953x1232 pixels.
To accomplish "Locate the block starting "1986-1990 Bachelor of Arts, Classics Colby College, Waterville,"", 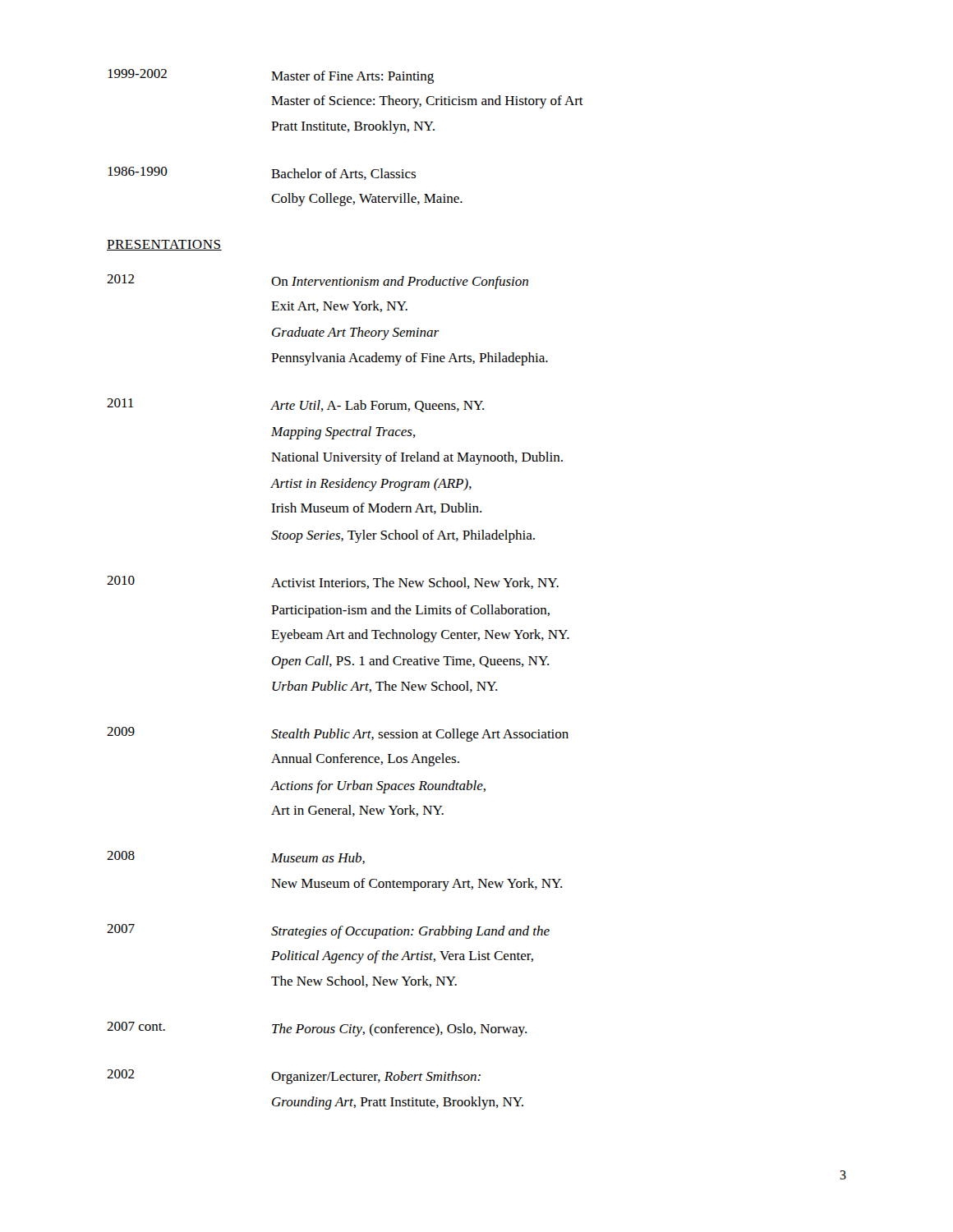I will pos(134,173).
